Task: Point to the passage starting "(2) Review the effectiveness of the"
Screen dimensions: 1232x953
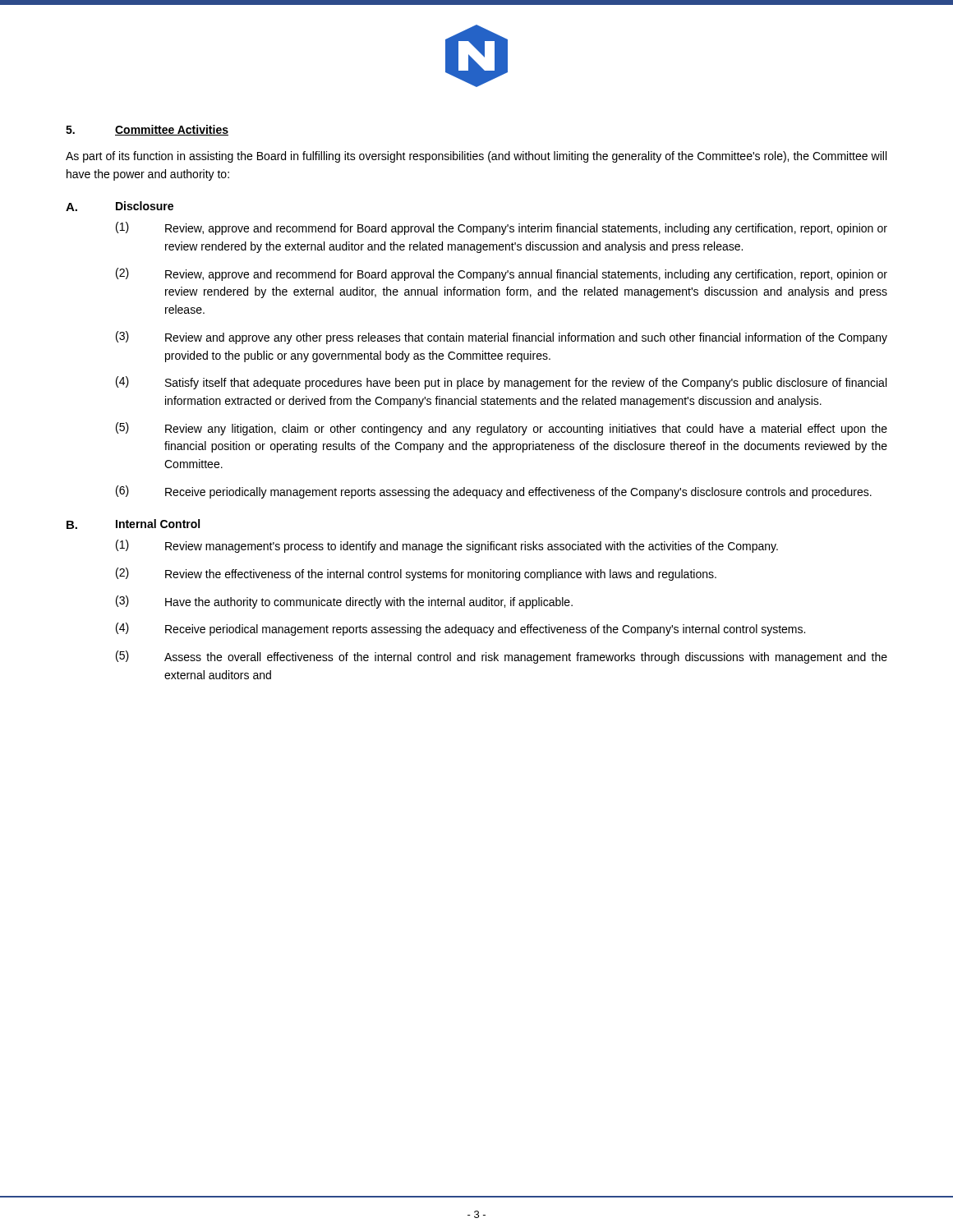Action: [501, 575]
